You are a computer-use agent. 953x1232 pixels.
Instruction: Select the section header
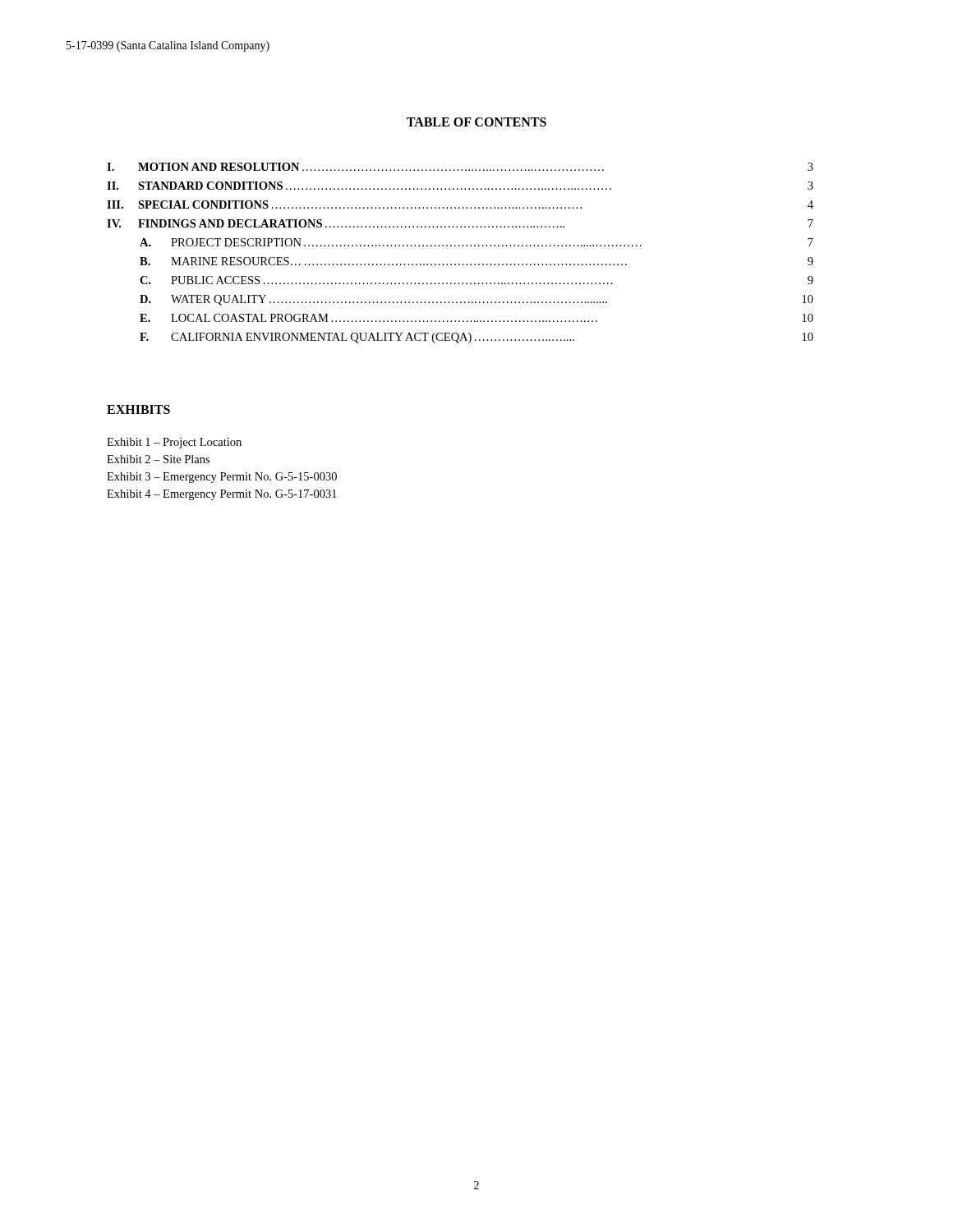(139, 409)
